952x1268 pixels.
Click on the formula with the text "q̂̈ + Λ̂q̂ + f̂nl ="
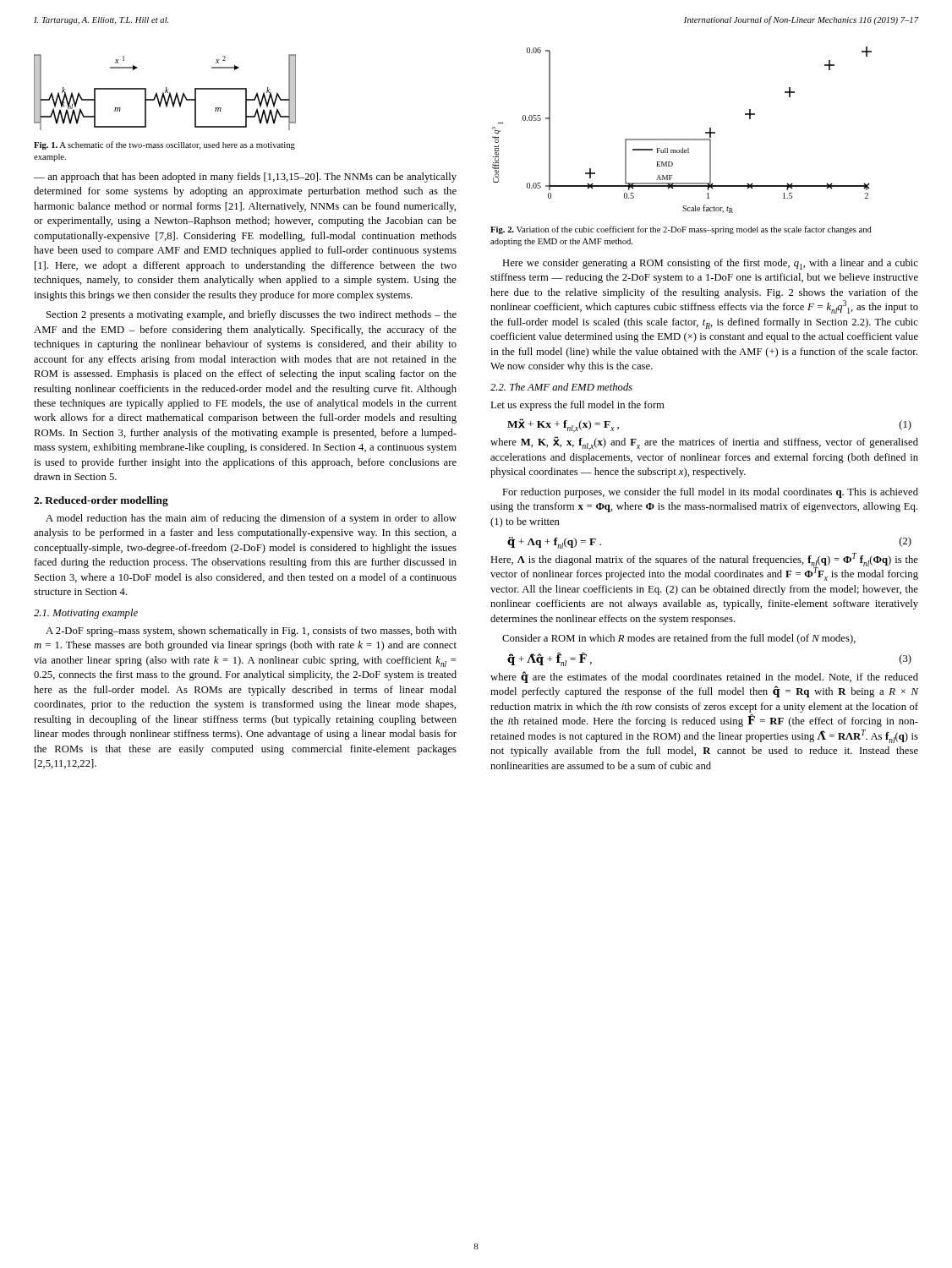[559, 659]
